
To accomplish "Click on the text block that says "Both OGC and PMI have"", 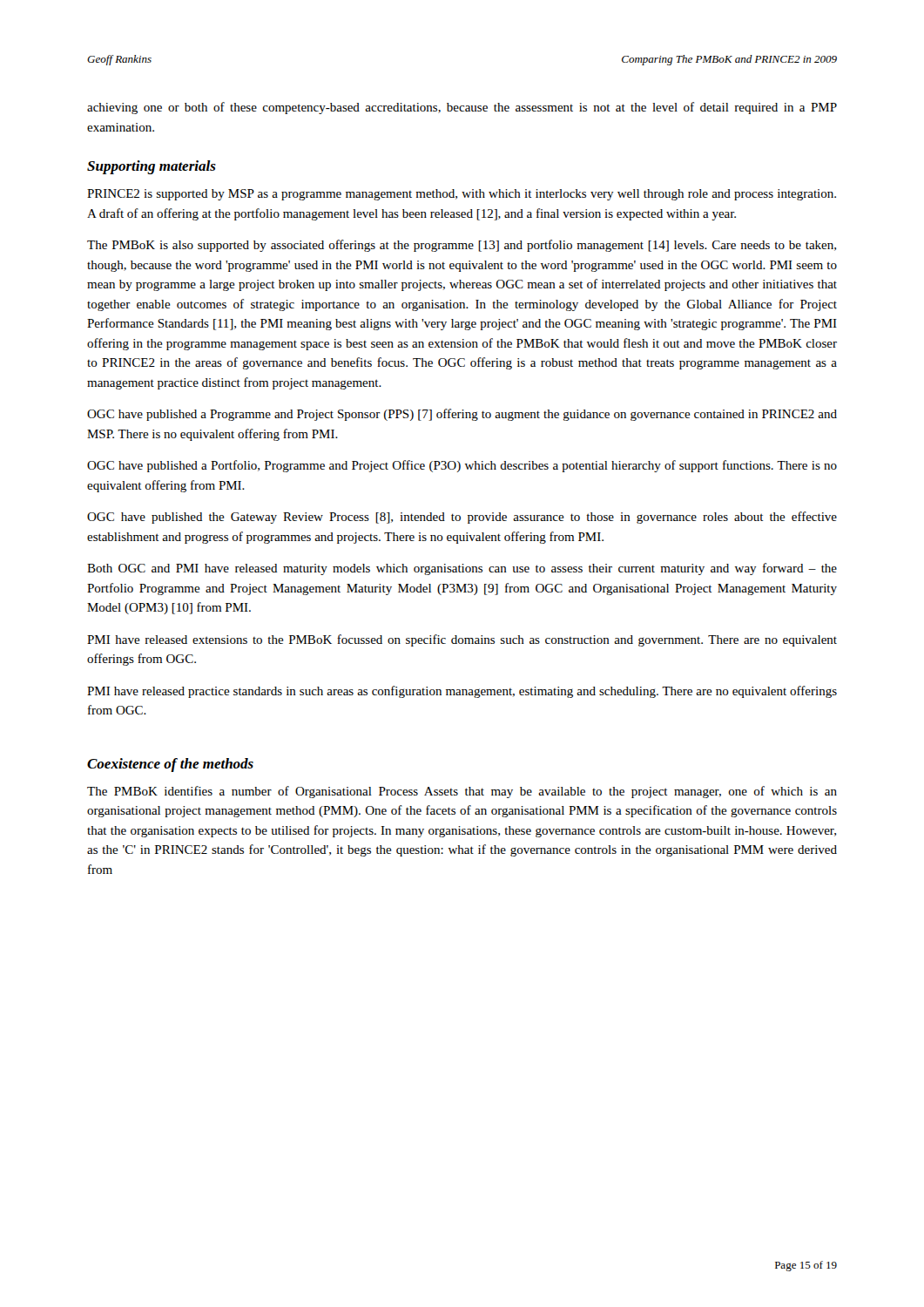I will pos(462,588).
